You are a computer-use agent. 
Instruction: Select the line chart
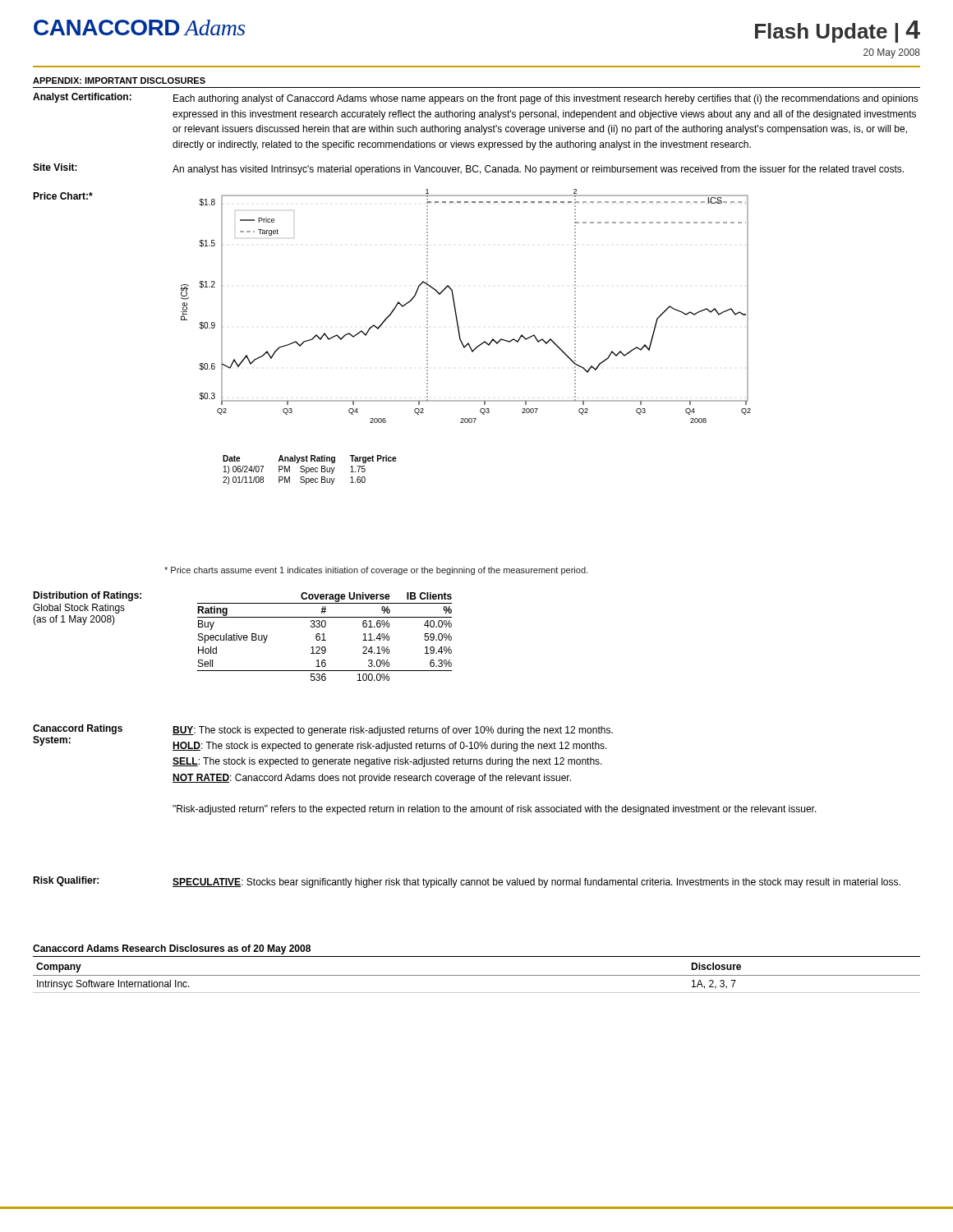click(x=546, y=336)
